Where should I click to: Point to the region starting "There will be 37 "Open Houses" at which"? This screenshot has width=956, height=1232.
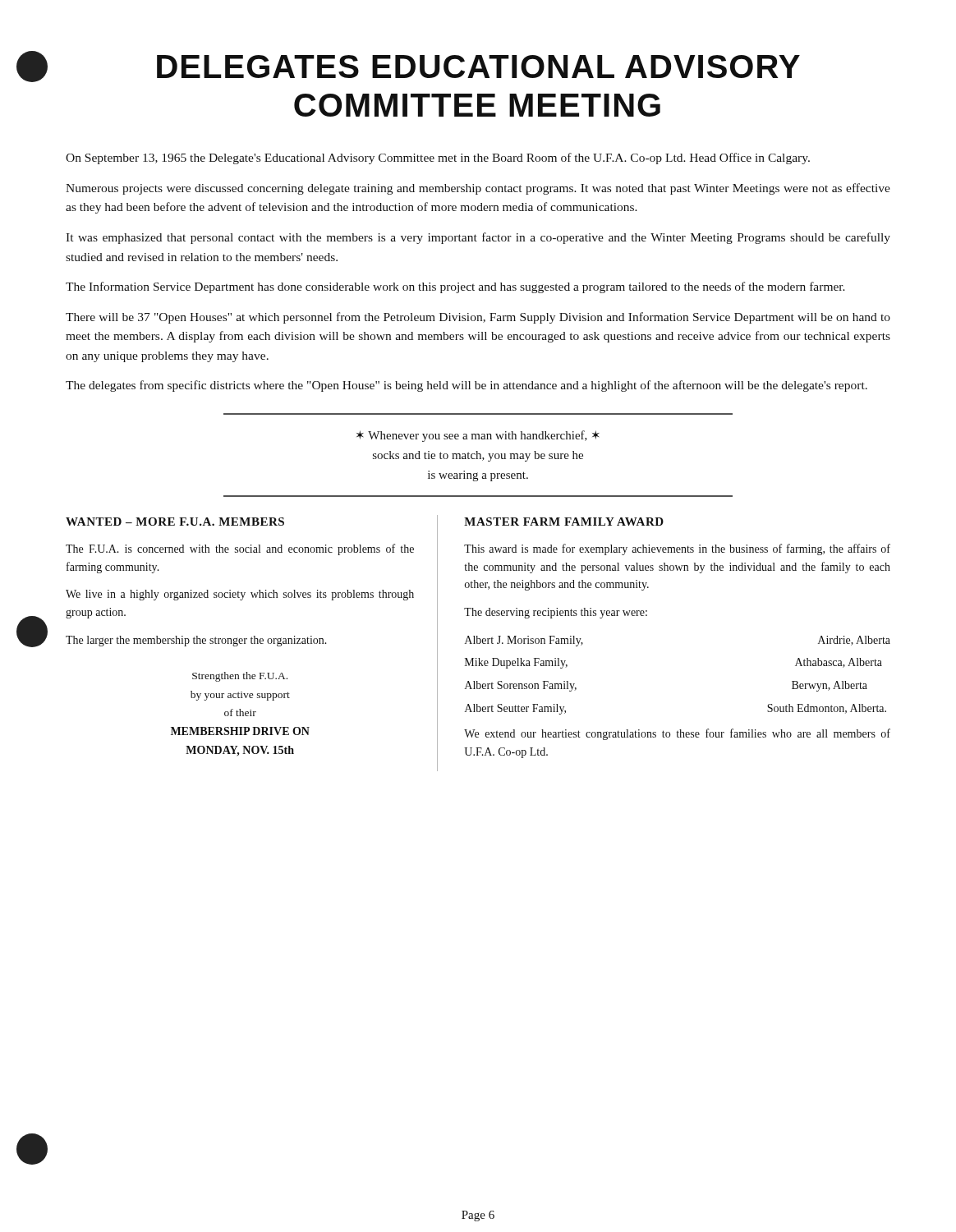pos(478,336)
